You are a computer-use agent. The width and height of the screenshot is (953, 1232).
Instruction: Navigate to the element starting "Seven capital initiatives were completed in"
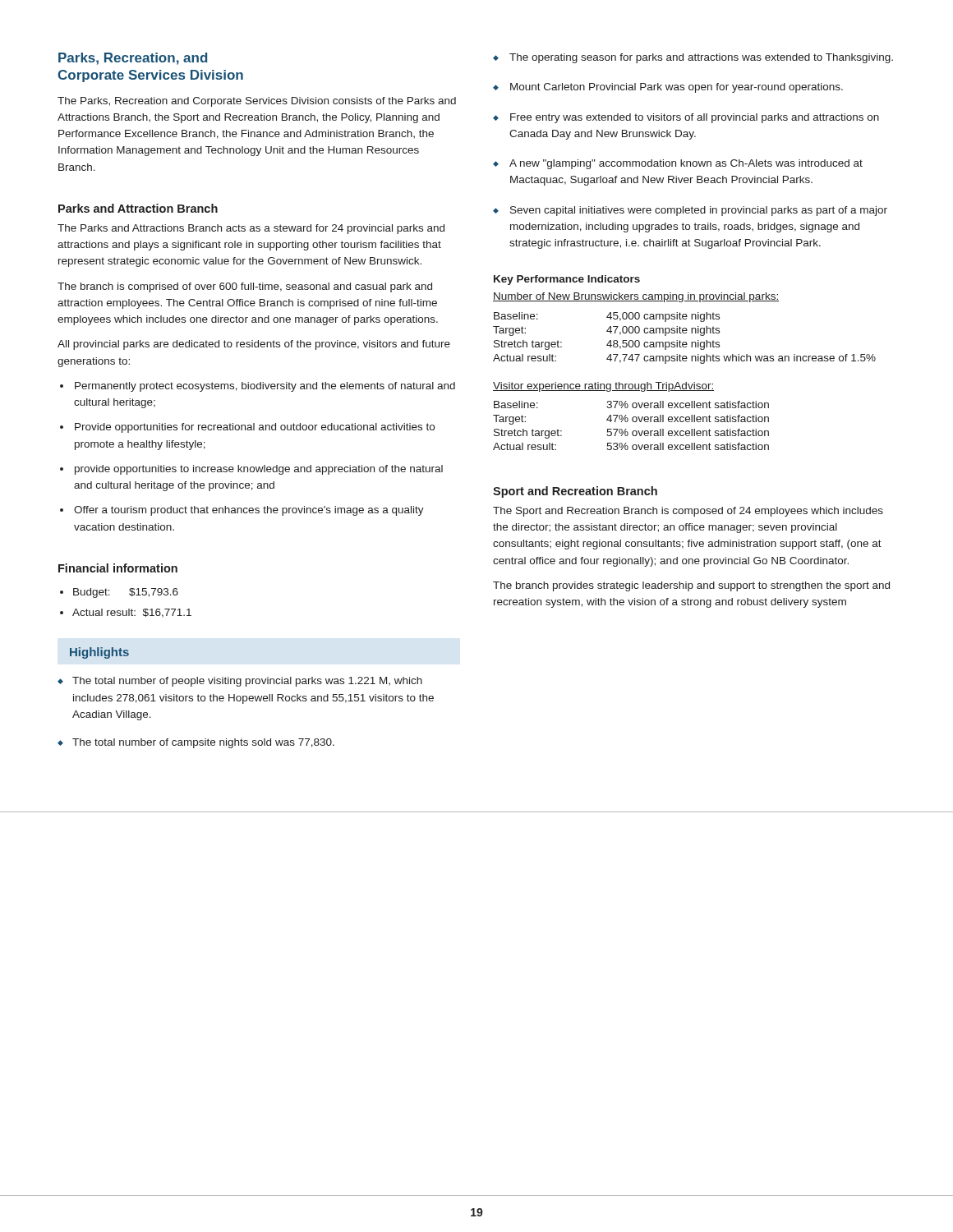tap(694, 227)
